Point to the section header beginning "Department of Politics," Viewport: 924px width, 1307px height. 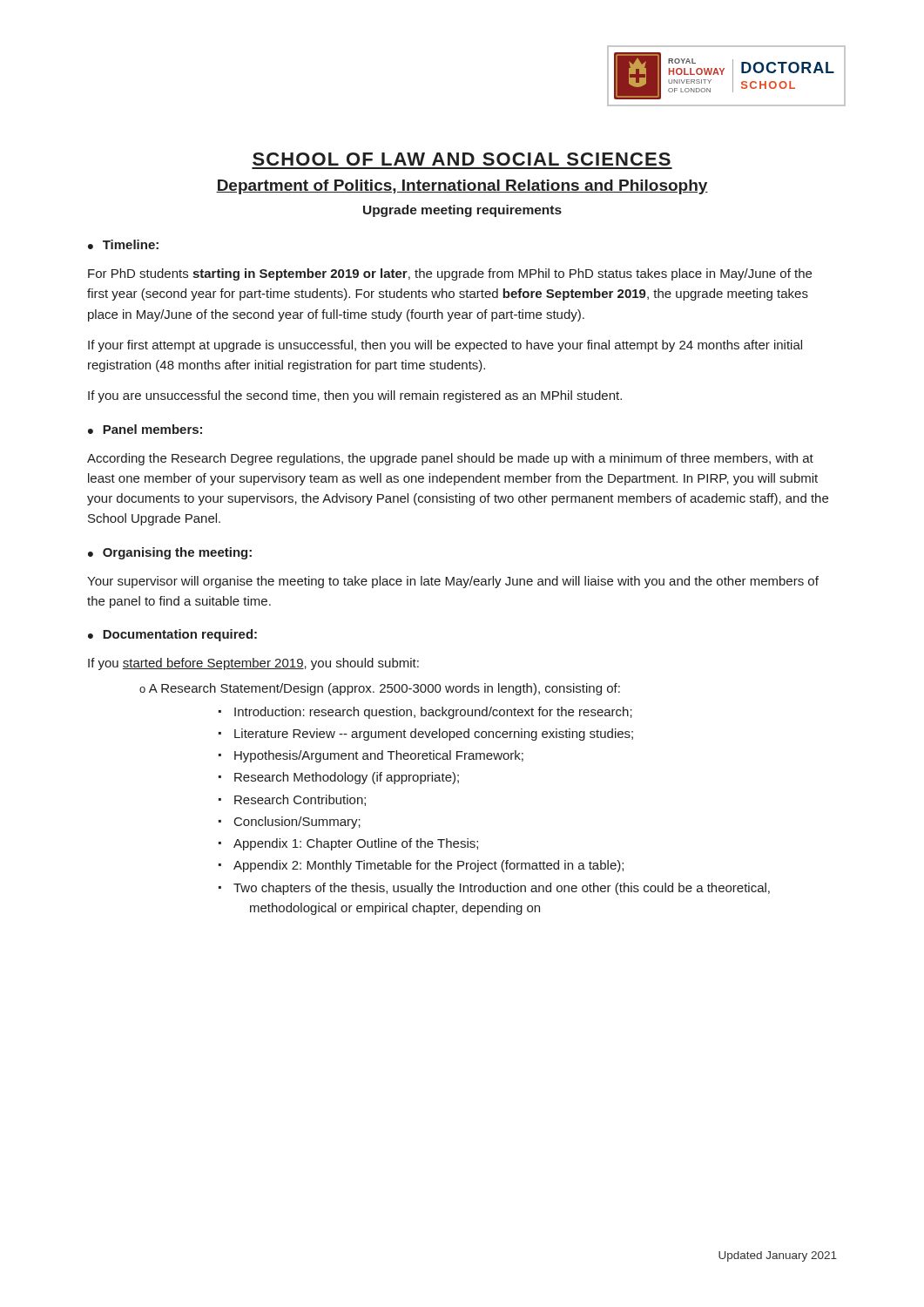coord(462,185)
